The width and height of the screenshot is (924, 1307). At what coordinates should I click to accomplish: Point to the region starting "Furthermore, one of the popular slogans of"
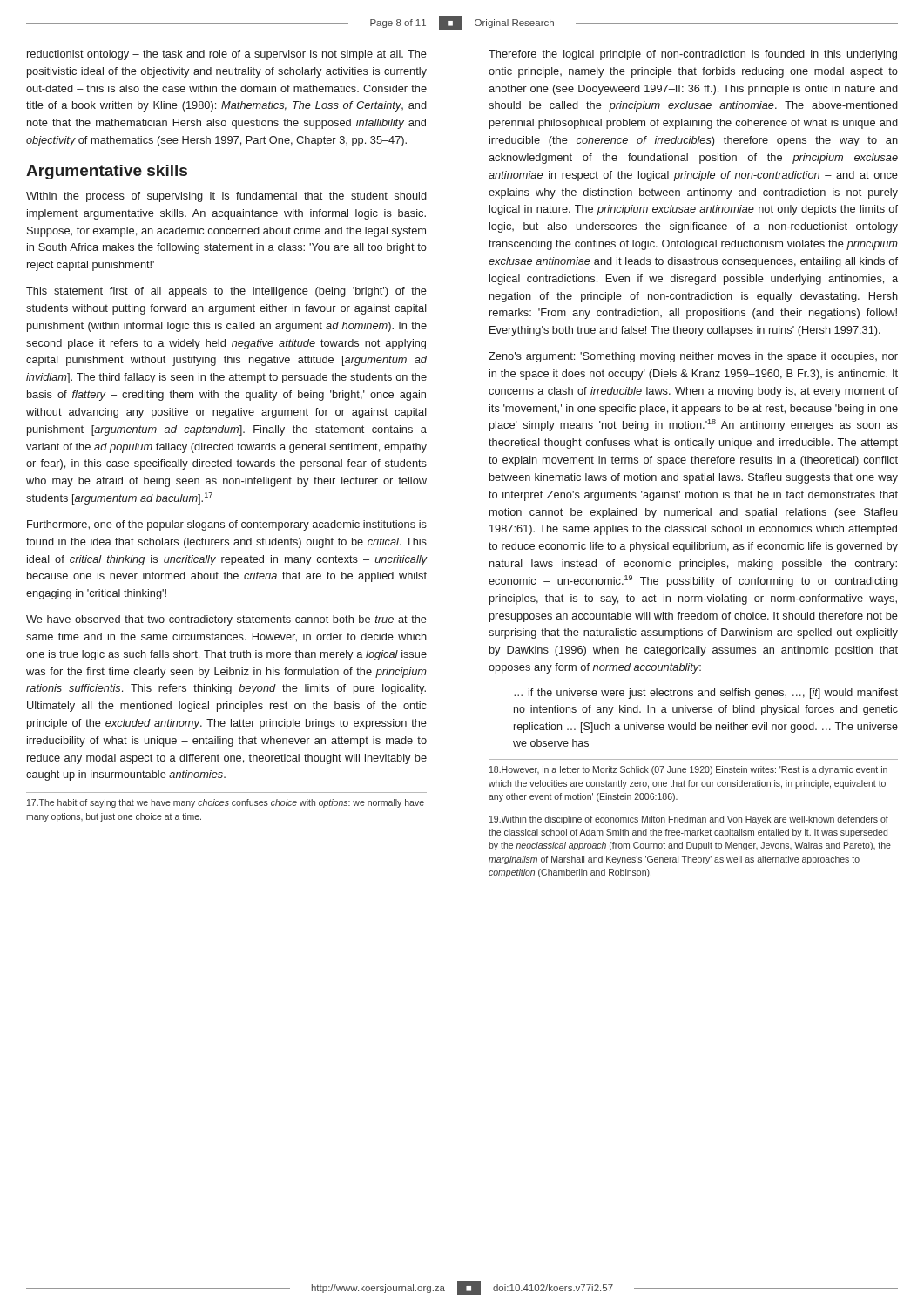click(x=226, y=559)
